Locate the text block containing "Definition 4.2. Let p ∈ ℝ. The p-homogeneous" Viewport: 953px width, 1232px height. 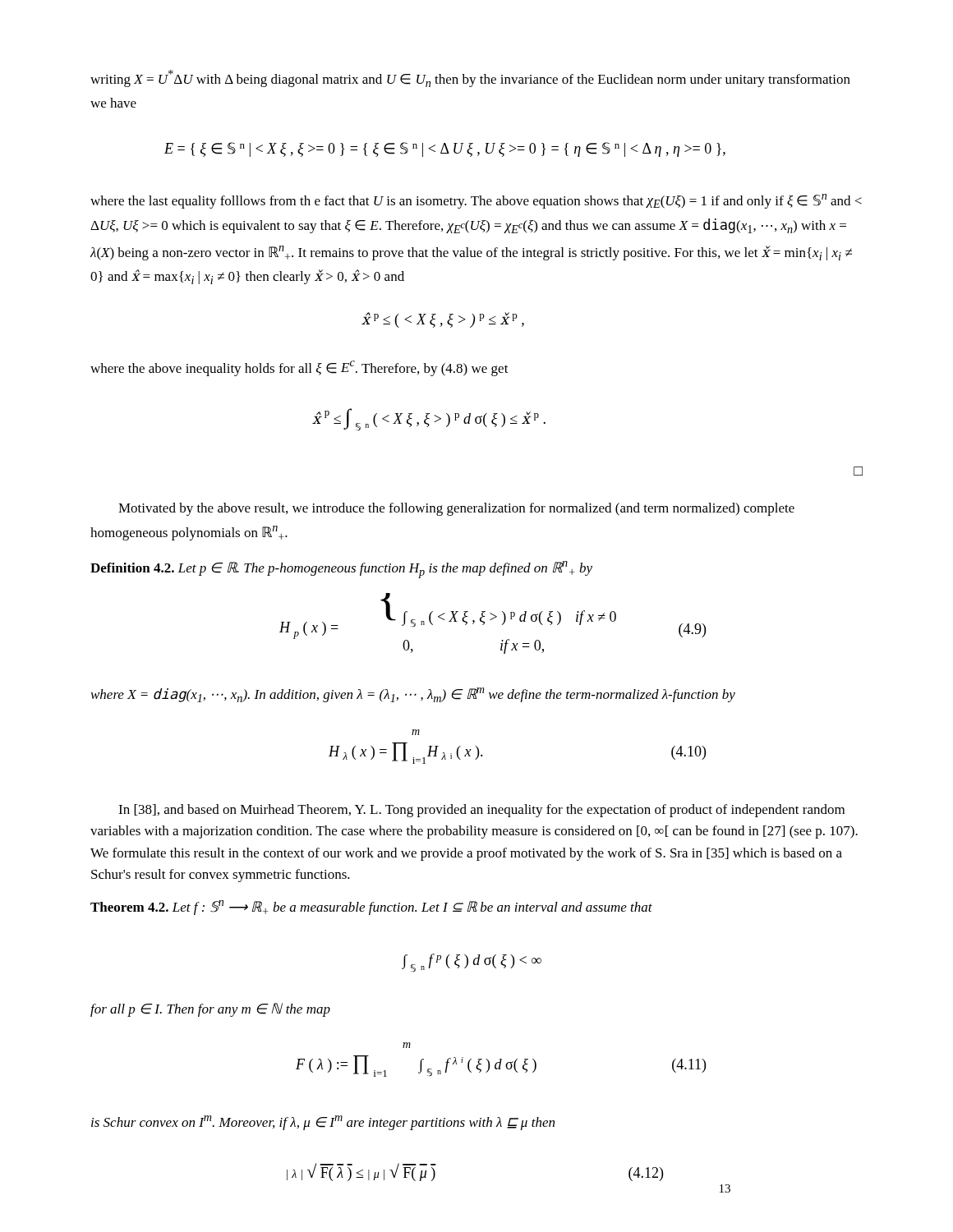[x=341, y=567]
